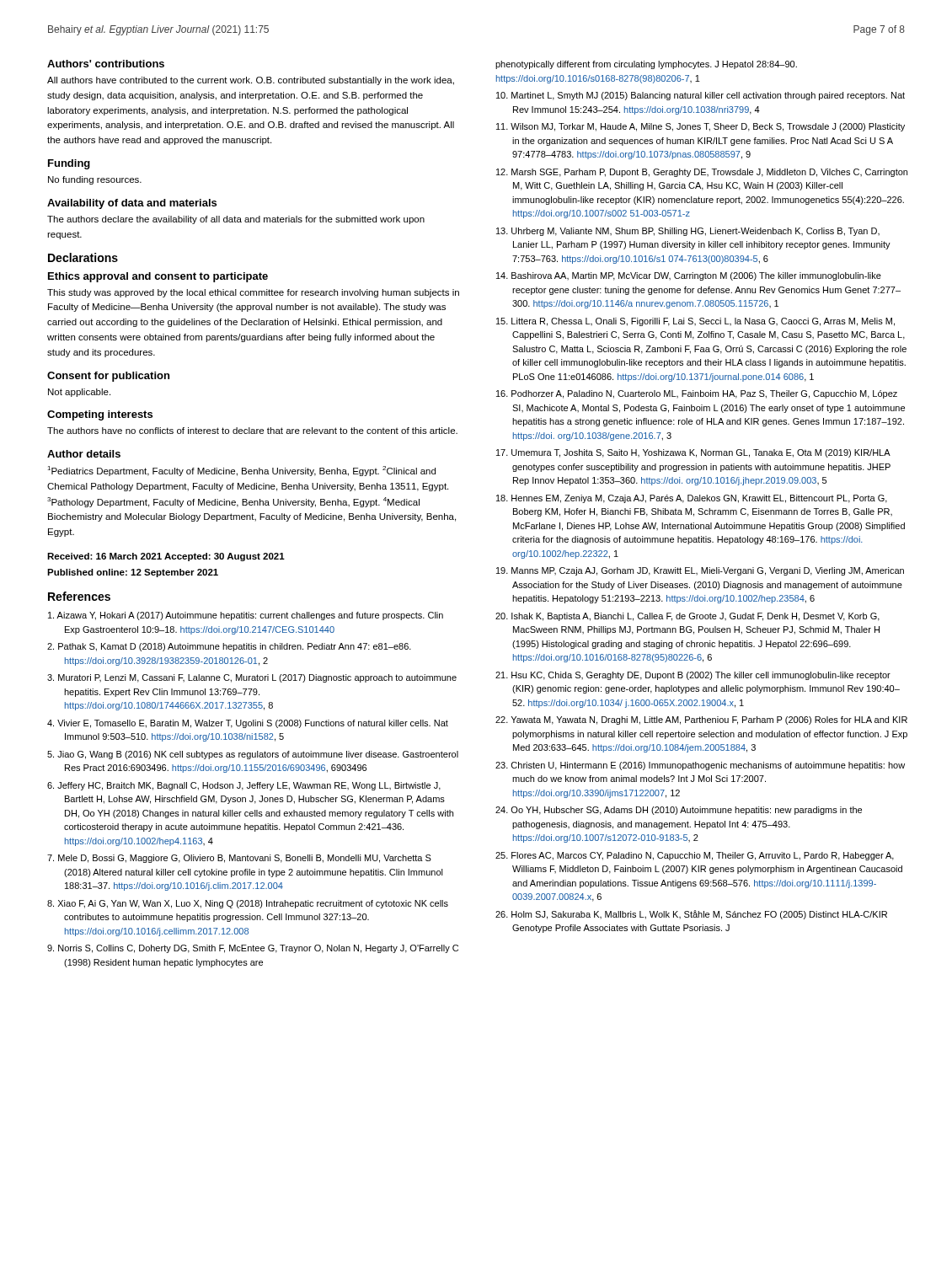
Task: Find the block on this page that starts "19. Manns MP, Czaja"
Action: pyautogui.click(x=700, y=584)
